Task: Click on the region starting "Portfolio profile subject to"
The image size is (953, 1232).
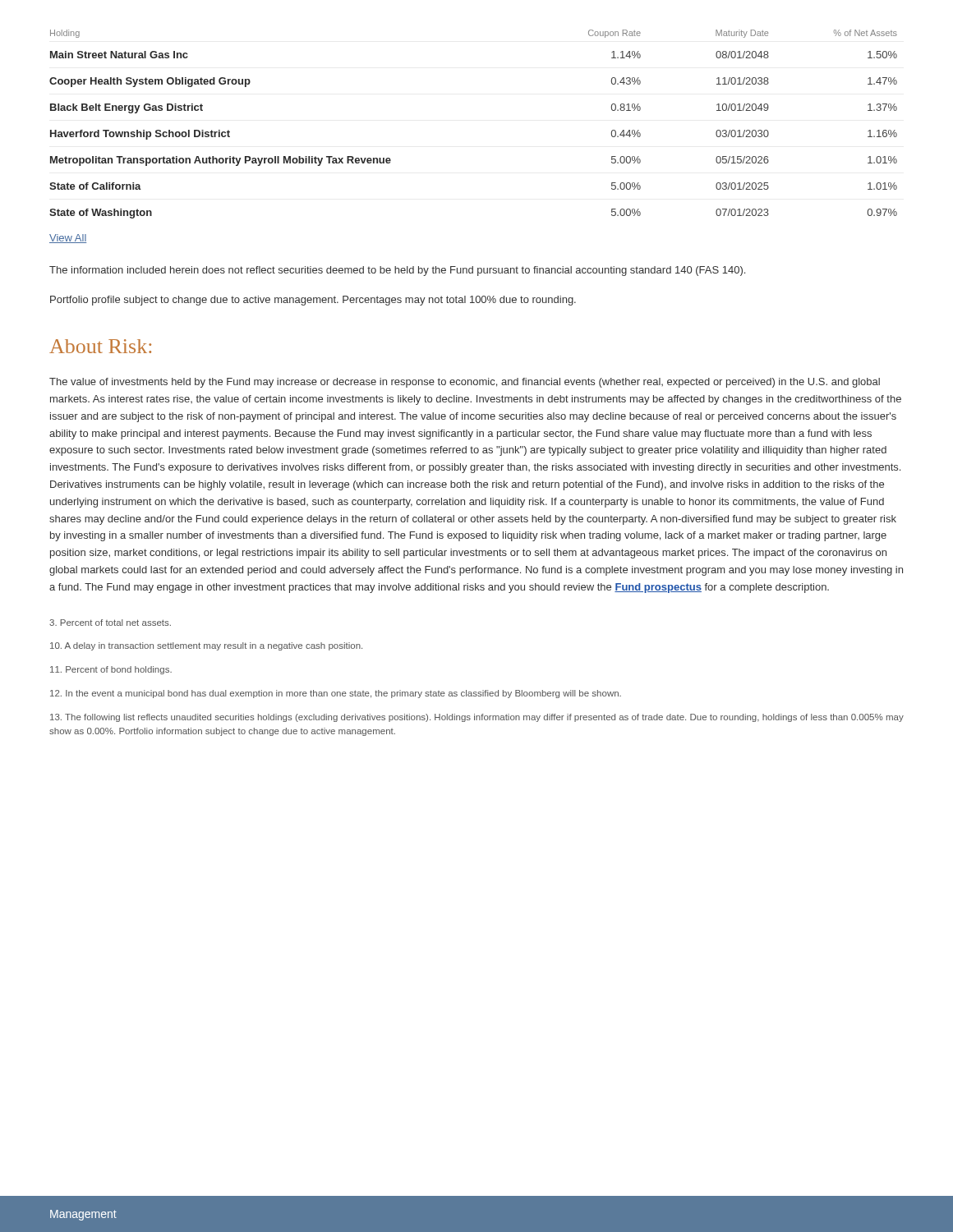Action: [x=476, y=300]
